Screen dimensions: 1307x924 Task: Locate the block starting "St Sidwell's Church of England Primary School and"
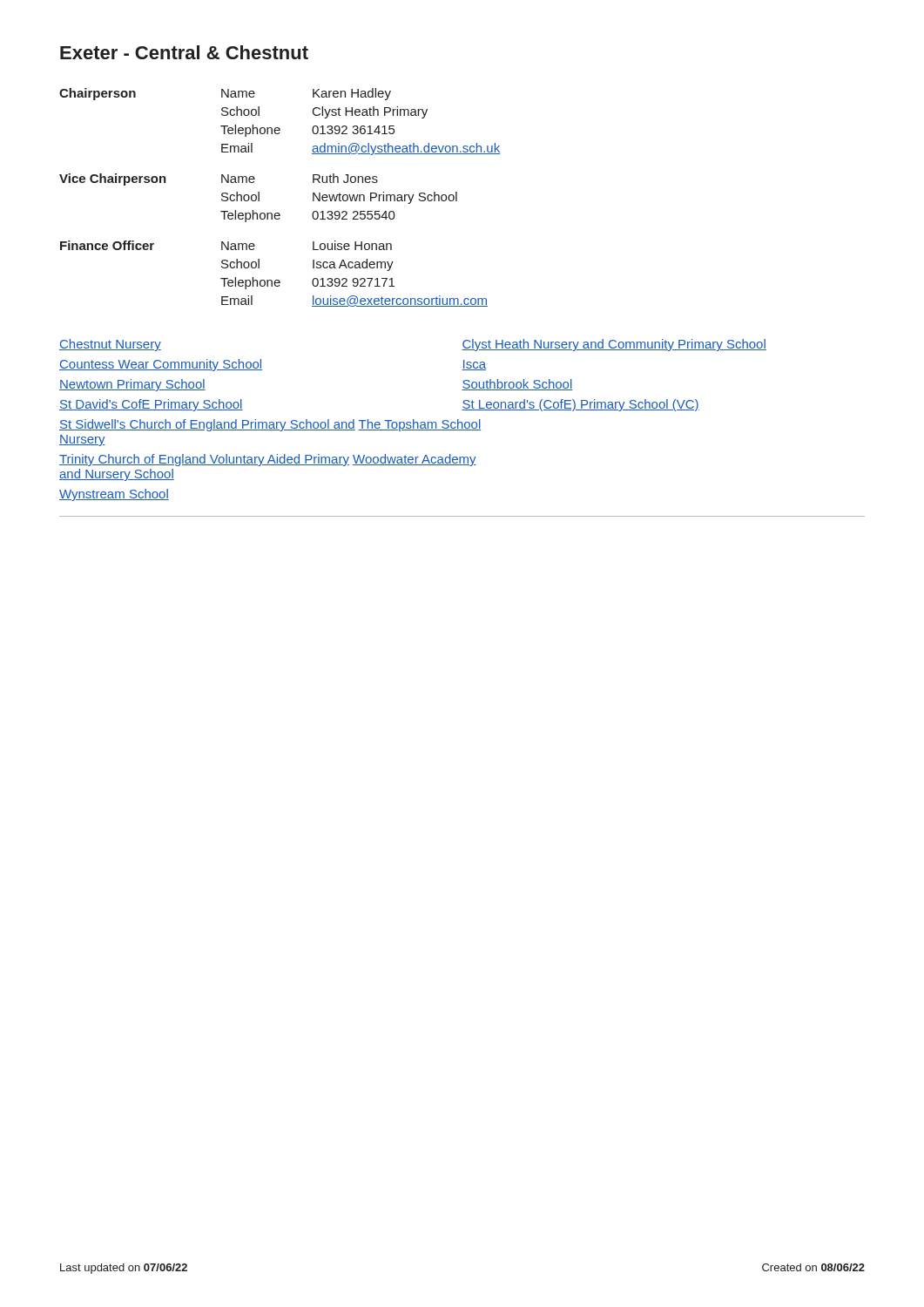[x=270, y=431]
